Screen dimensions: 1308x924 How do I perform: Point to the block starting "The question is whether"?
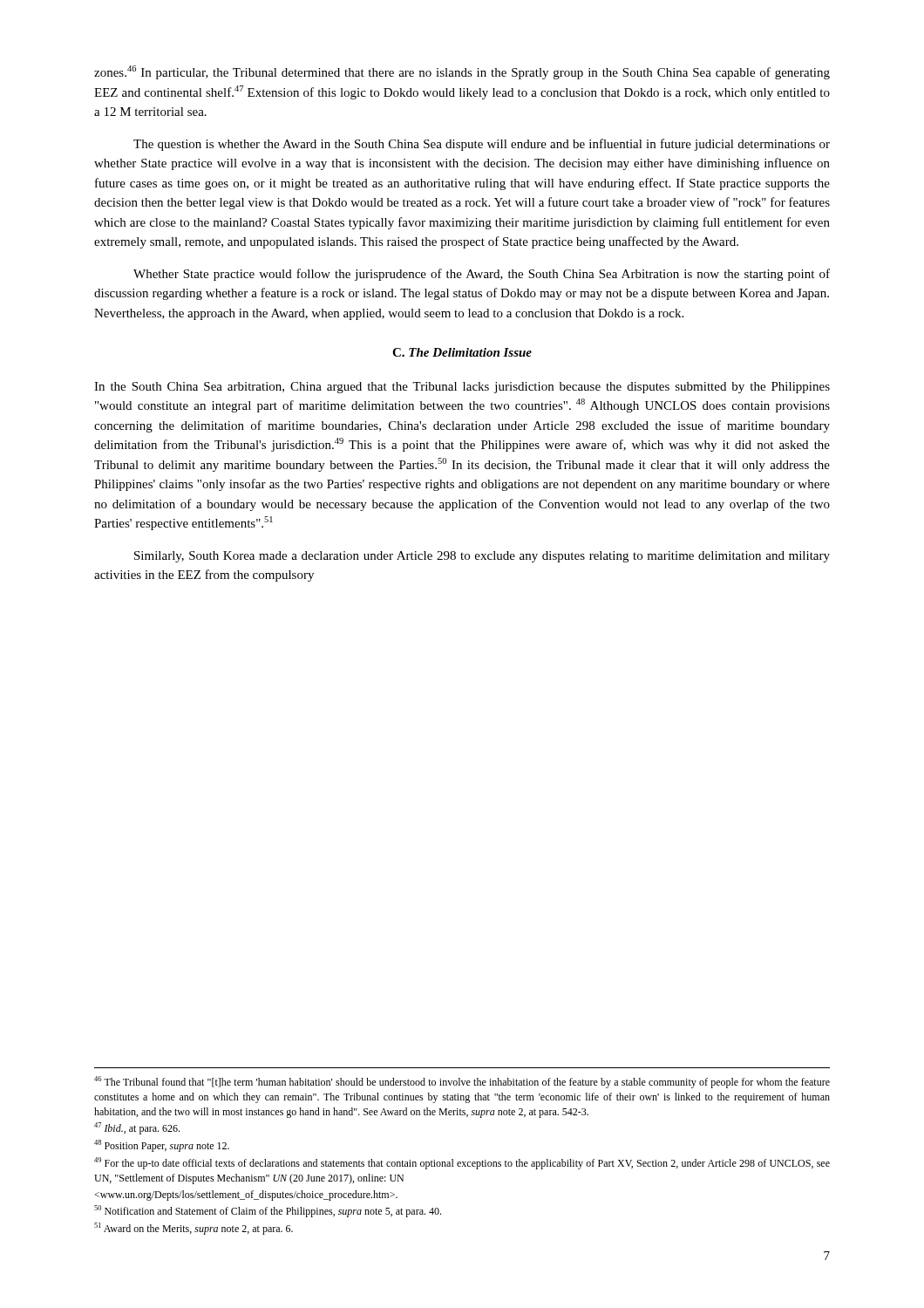click(462, 192)
